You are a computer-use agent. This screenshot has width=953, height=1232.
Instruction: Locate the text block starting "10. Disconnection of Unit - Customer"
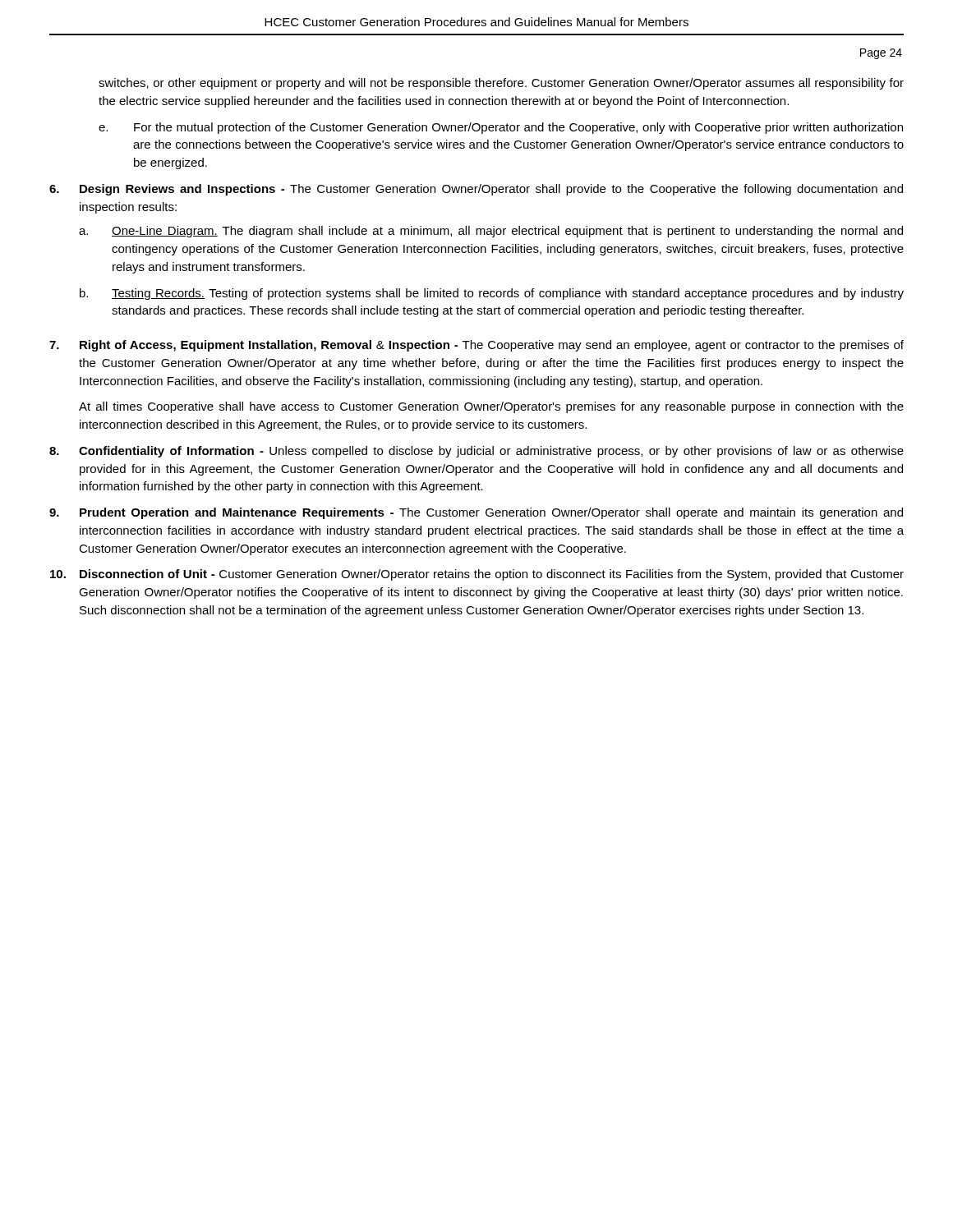pos(476,592)
